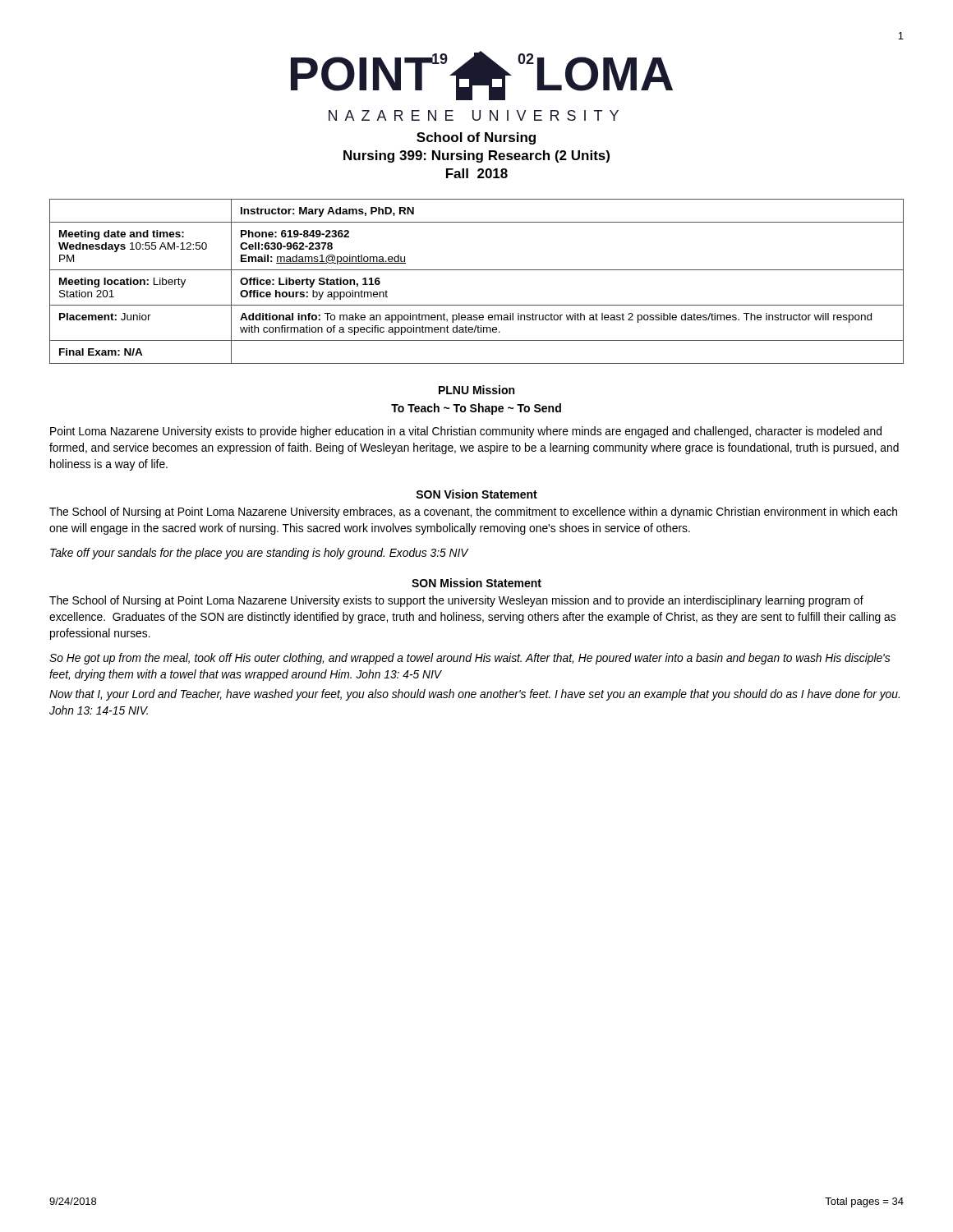Viewport: 953px width, 1232px height.
Task: Find "SON Mission Statement" on this page
Action: click(x=476, y=583)
